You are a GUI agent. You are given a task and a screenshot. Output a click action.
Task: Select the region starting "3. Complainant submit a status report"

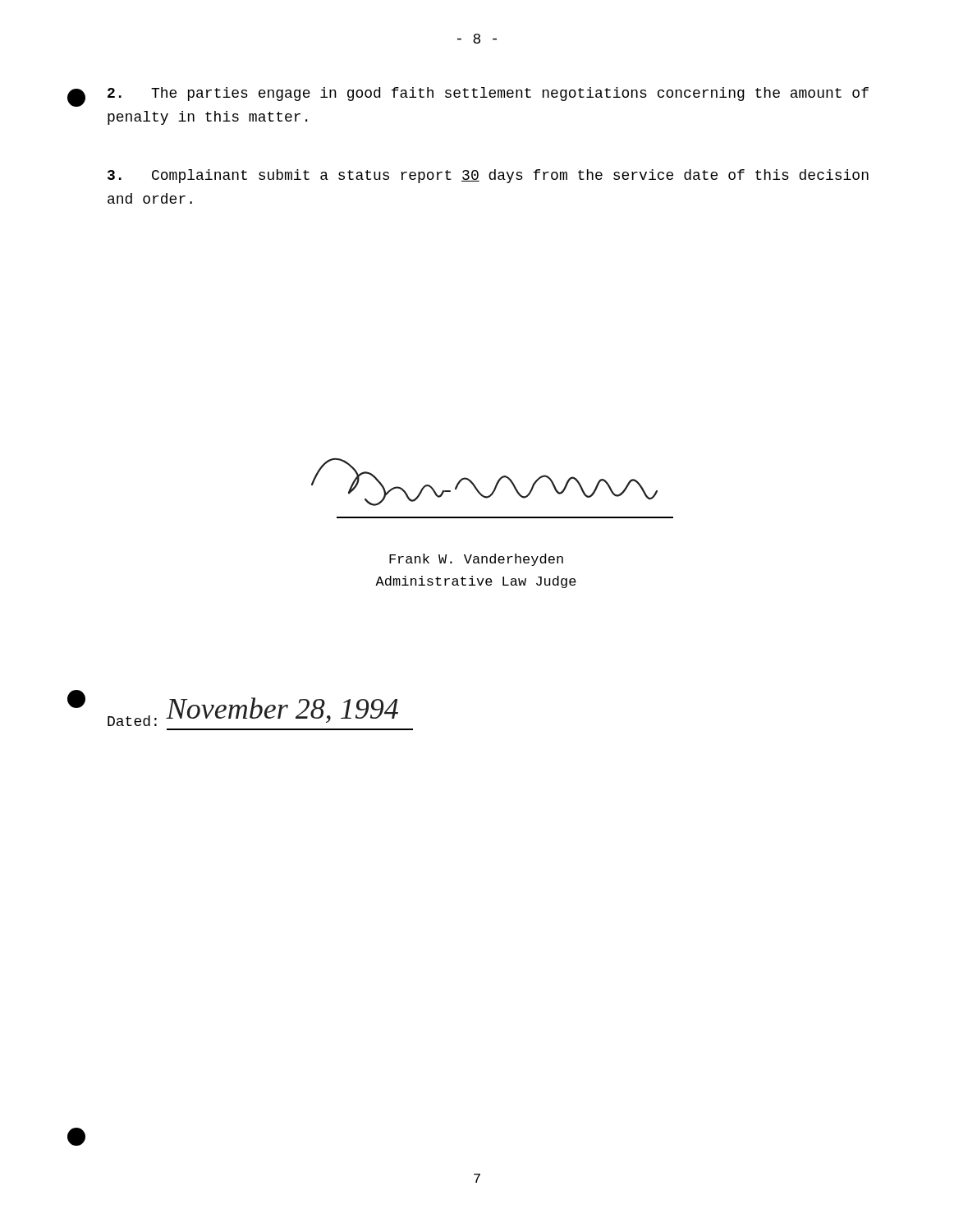(488, 188)
